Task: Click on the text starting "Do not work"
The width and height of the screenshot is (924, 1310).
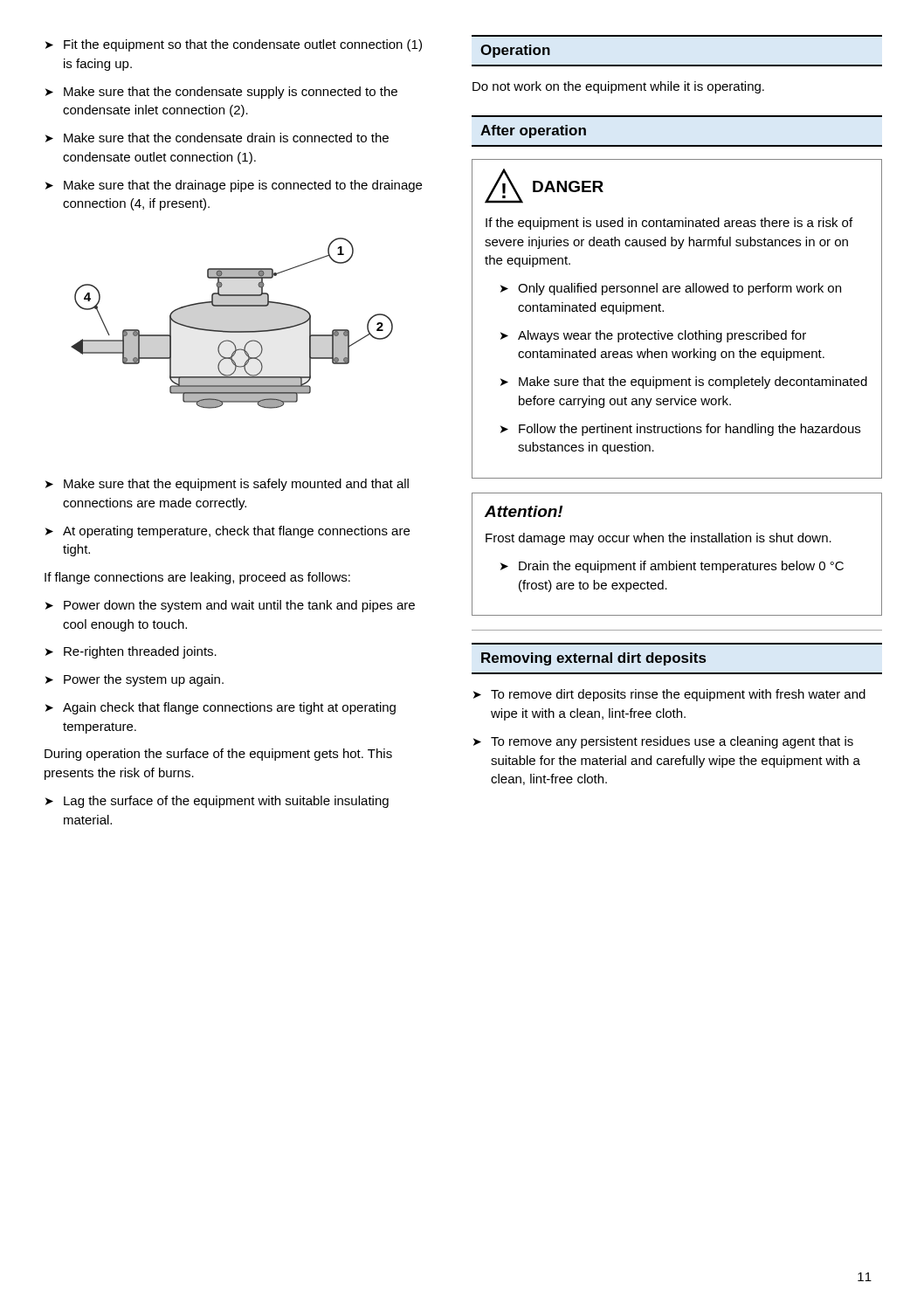Action: click(x=618, y=86)
